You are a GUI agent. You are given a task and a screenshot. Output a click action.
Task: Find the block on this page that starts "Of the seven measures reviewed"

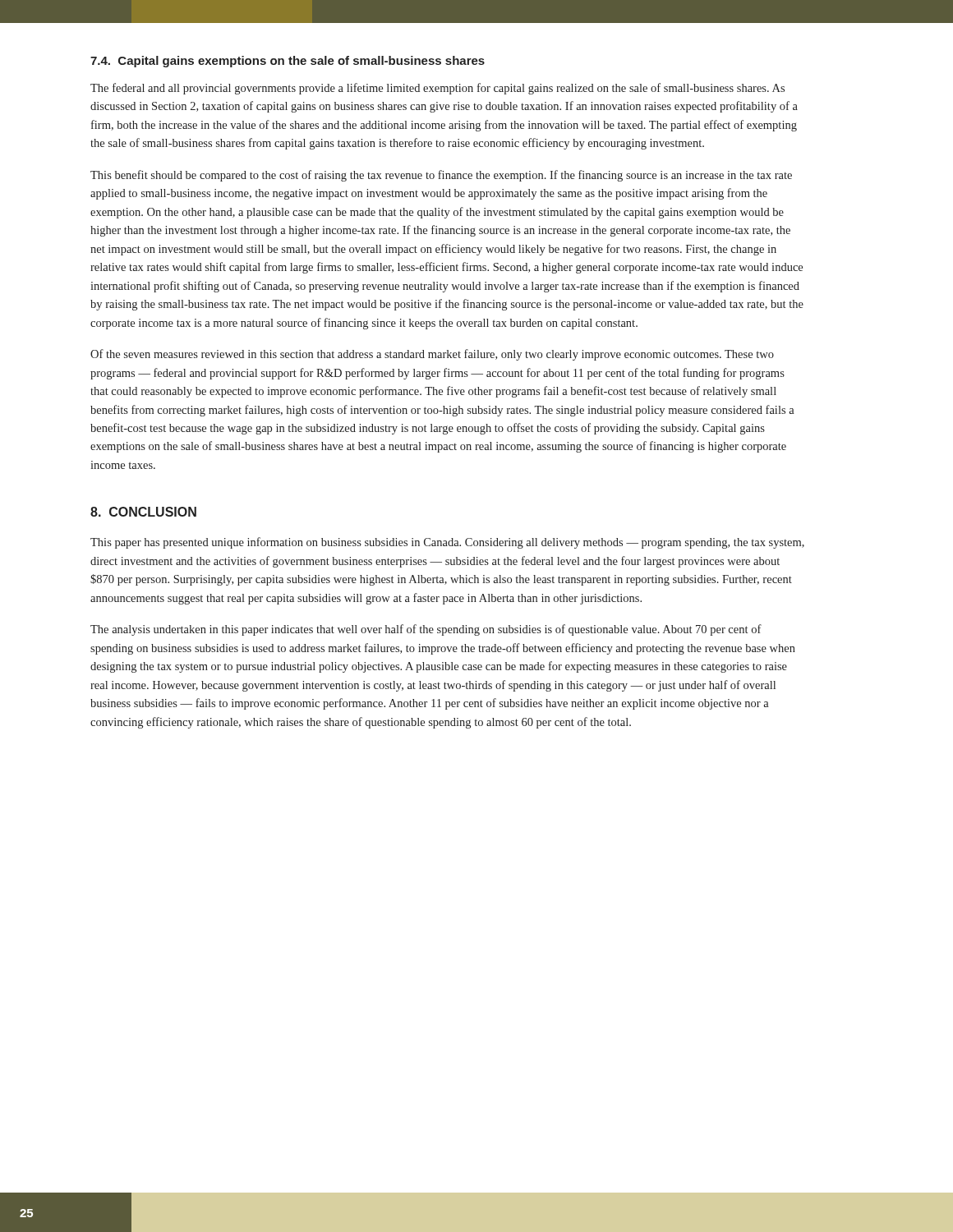(x=442, y=409)
